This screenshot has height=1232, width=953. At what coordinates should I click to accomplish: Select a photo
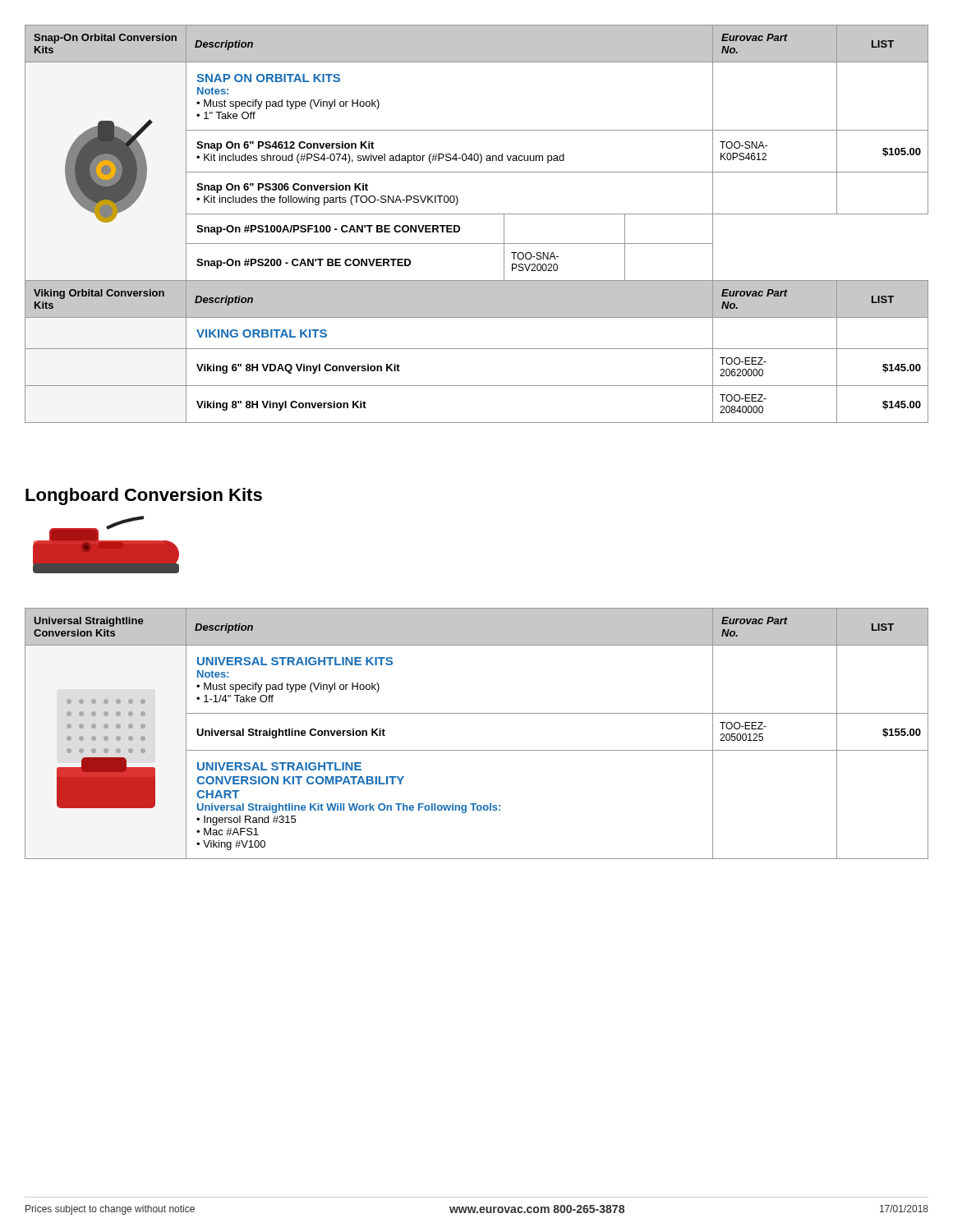[x=107, y=553]
